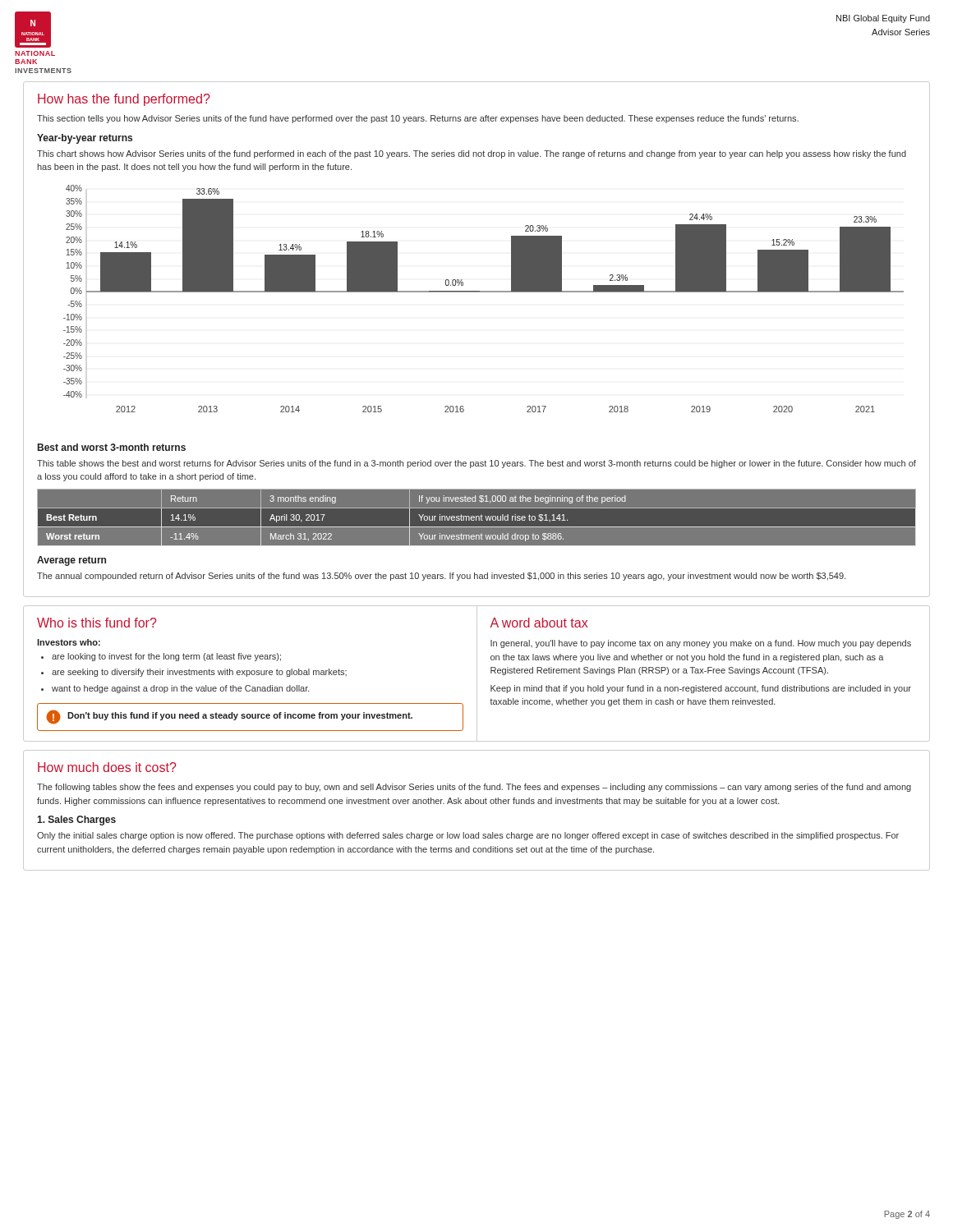Viewport: 953px width, 1232px height.
Task: Select the text block that says "This chart shows how Advisor Series units"
Action: (x=472, y=160)
